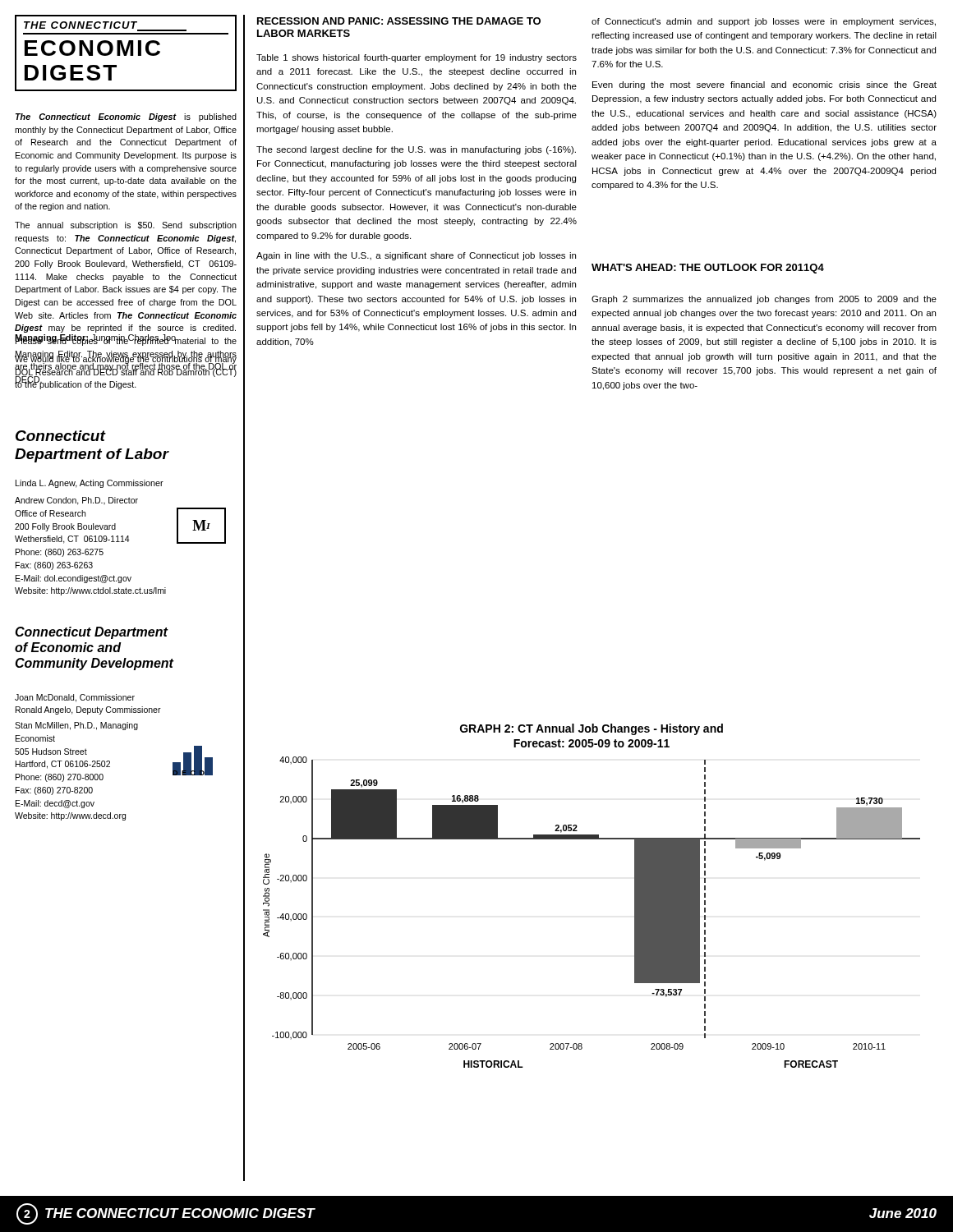The image size is (953, 1232).
Task: Locate the text block starting "Table 1 shows historical"
Action: point(417,200)
